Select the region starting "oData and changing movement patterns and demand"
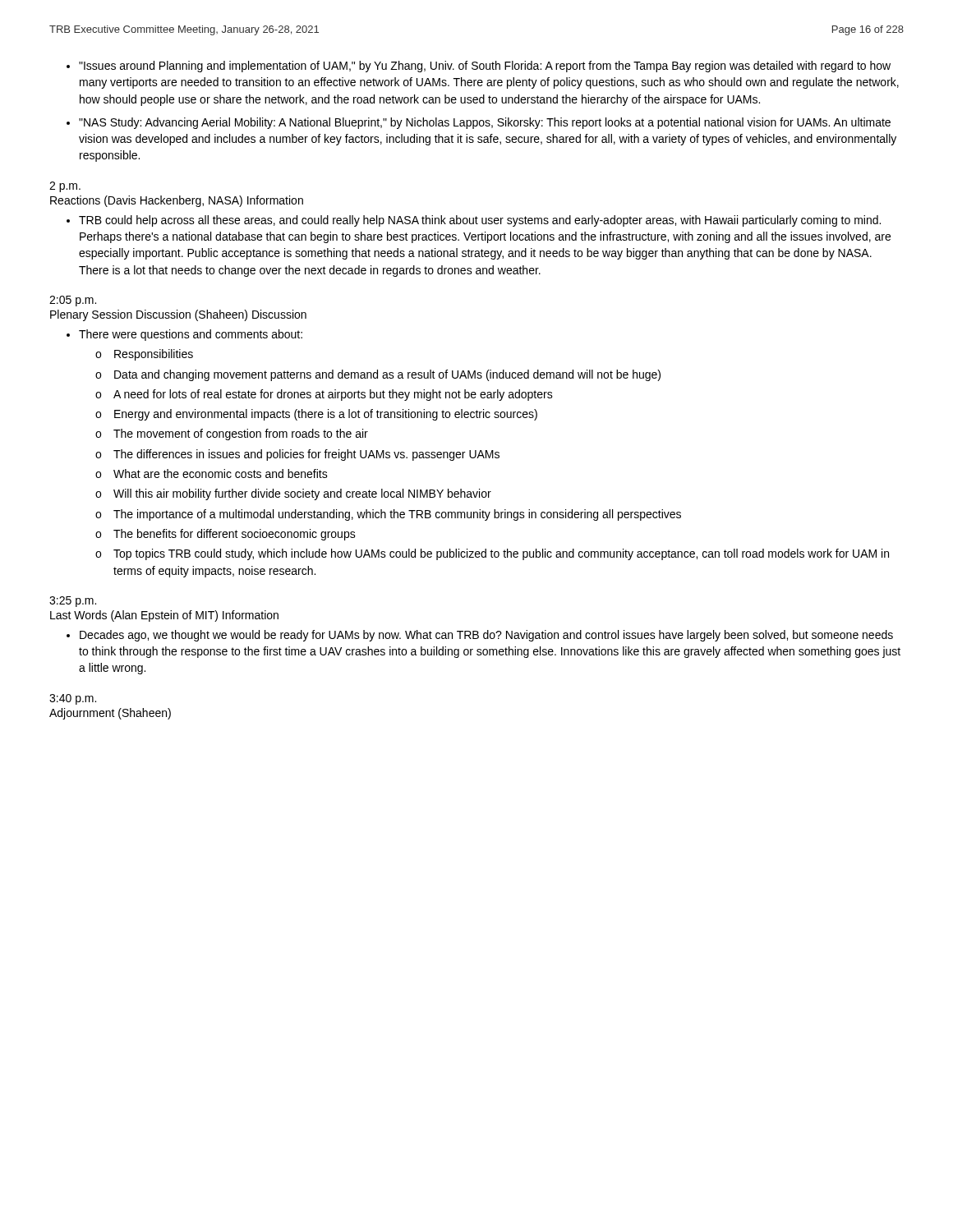The width and height of the screenshot is (953, 1232). [x=378, y=374]
